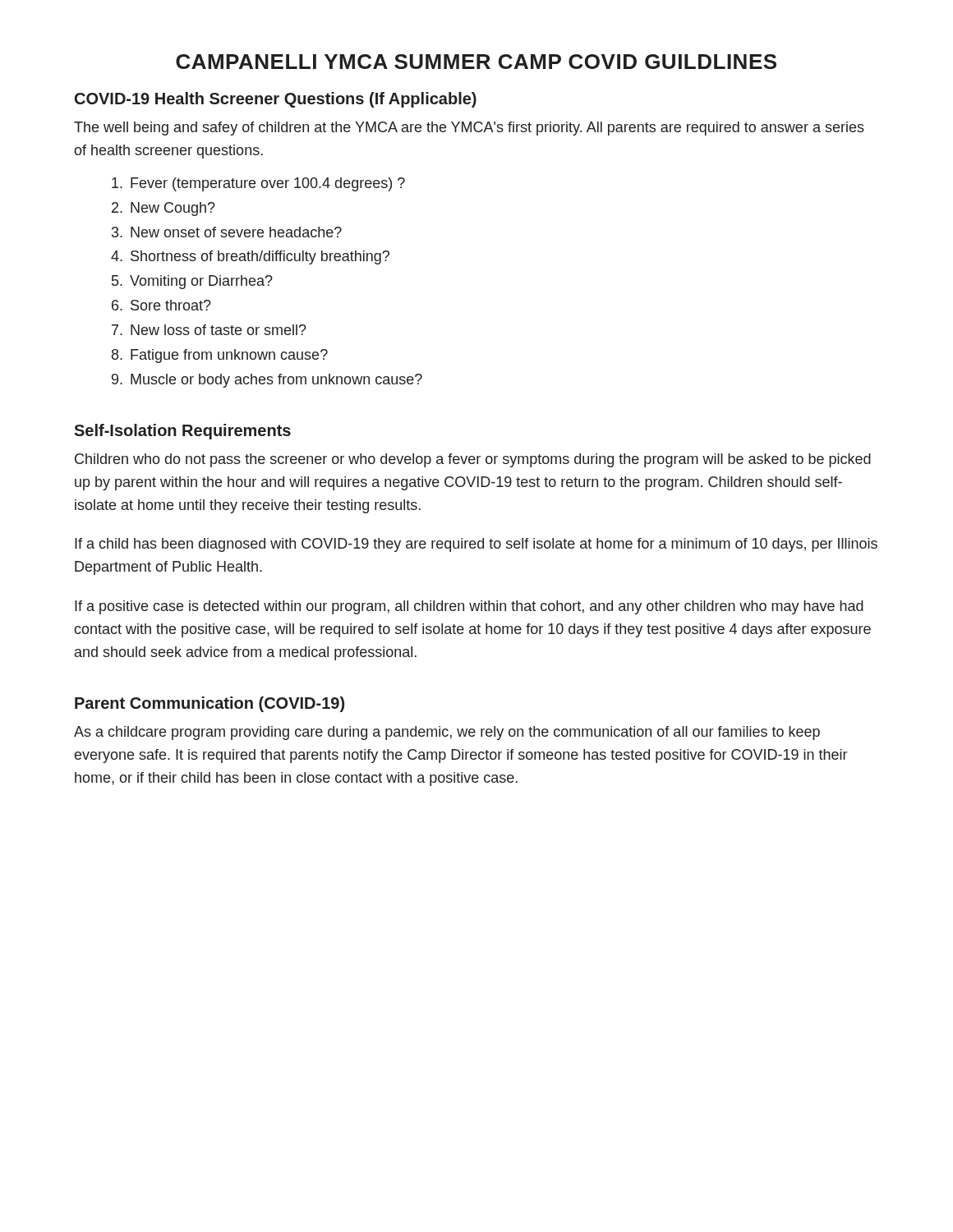The image size is (953, 1232).
Task: Select the text starting "6.Sore throat?"
Action: [x=157, y=307]
